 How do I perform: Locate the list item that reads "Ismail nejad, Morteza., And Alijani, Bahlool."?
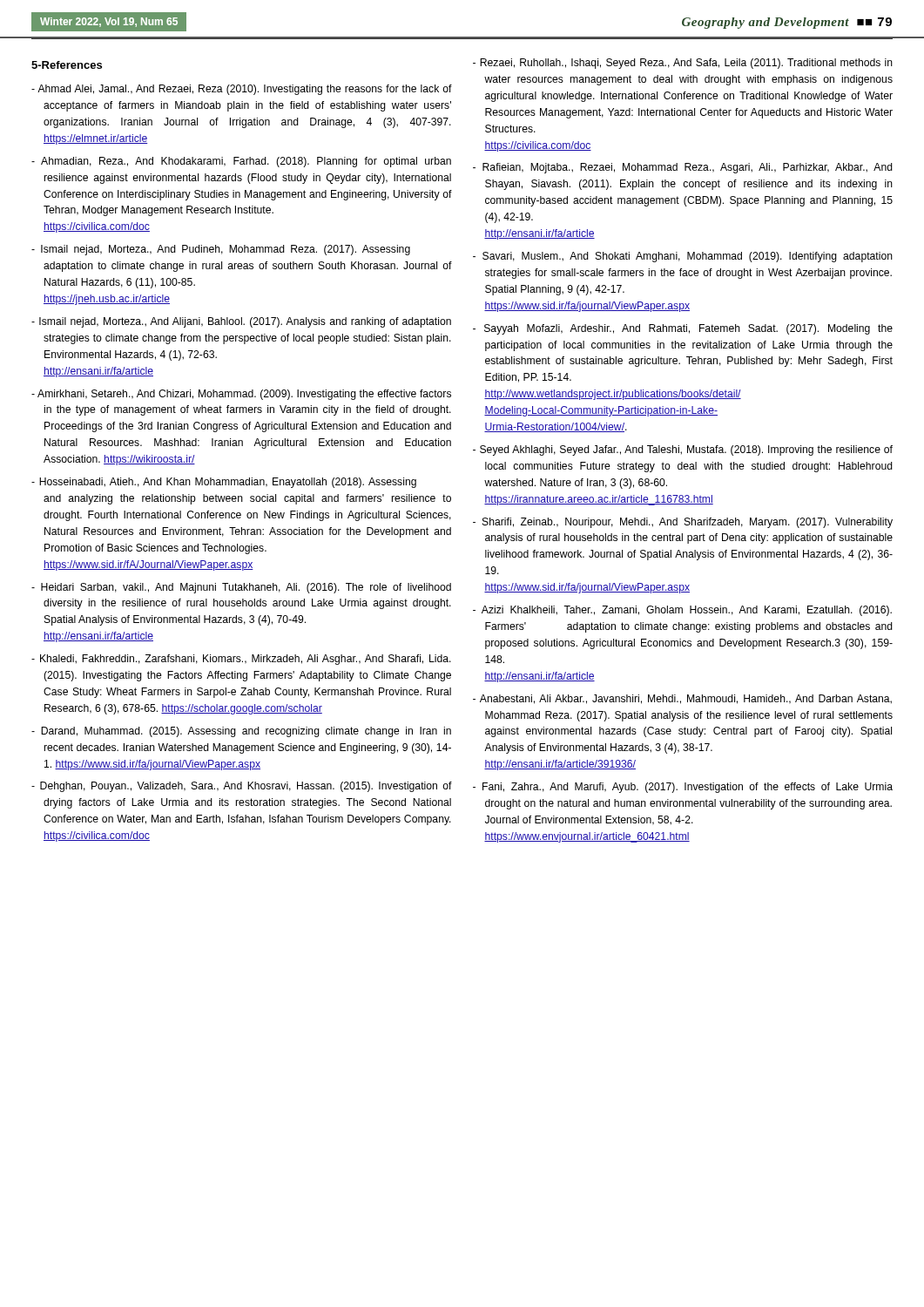(x=241, y=346)
